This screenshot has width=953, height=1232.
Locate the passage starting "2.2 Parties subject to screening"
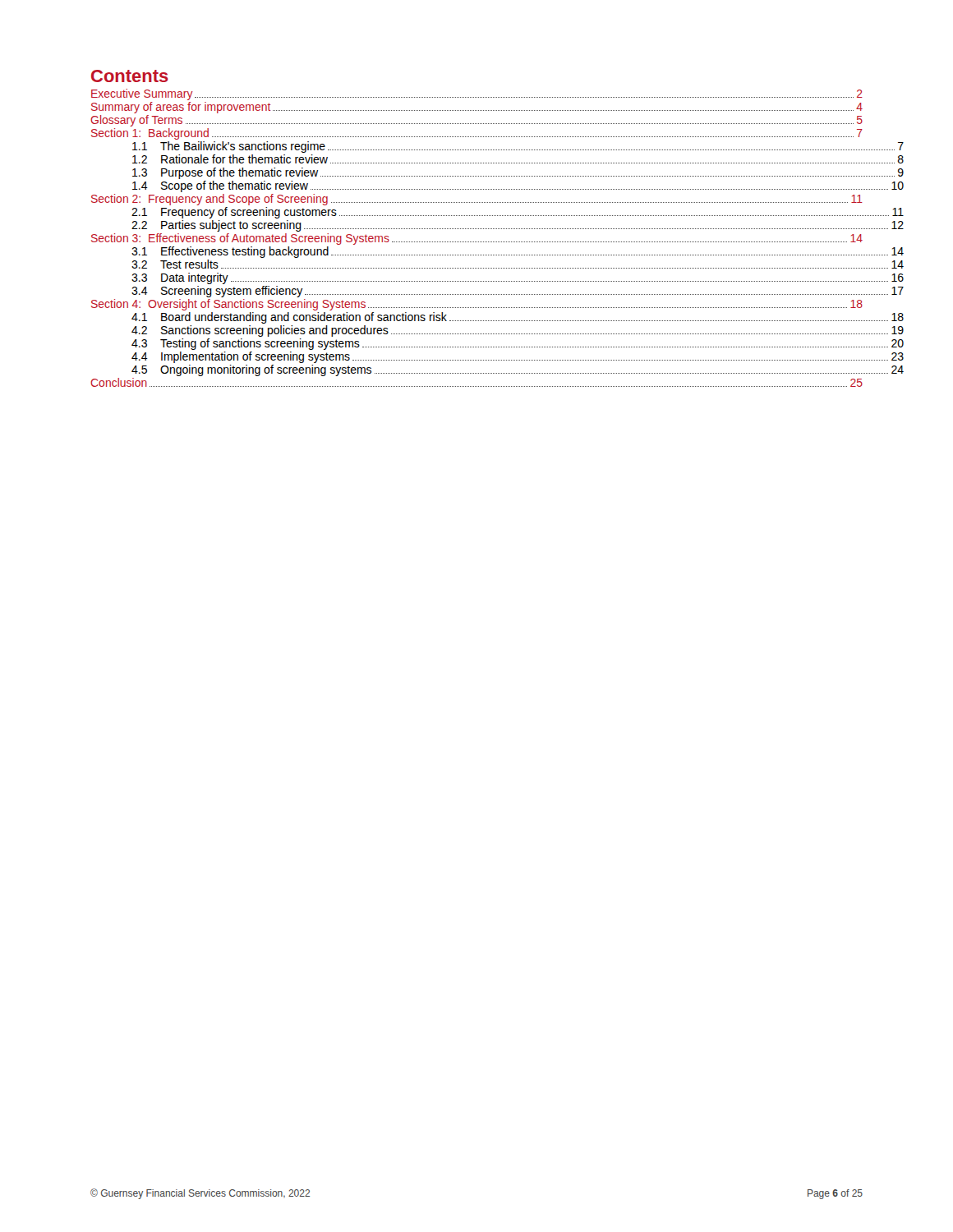476,225
